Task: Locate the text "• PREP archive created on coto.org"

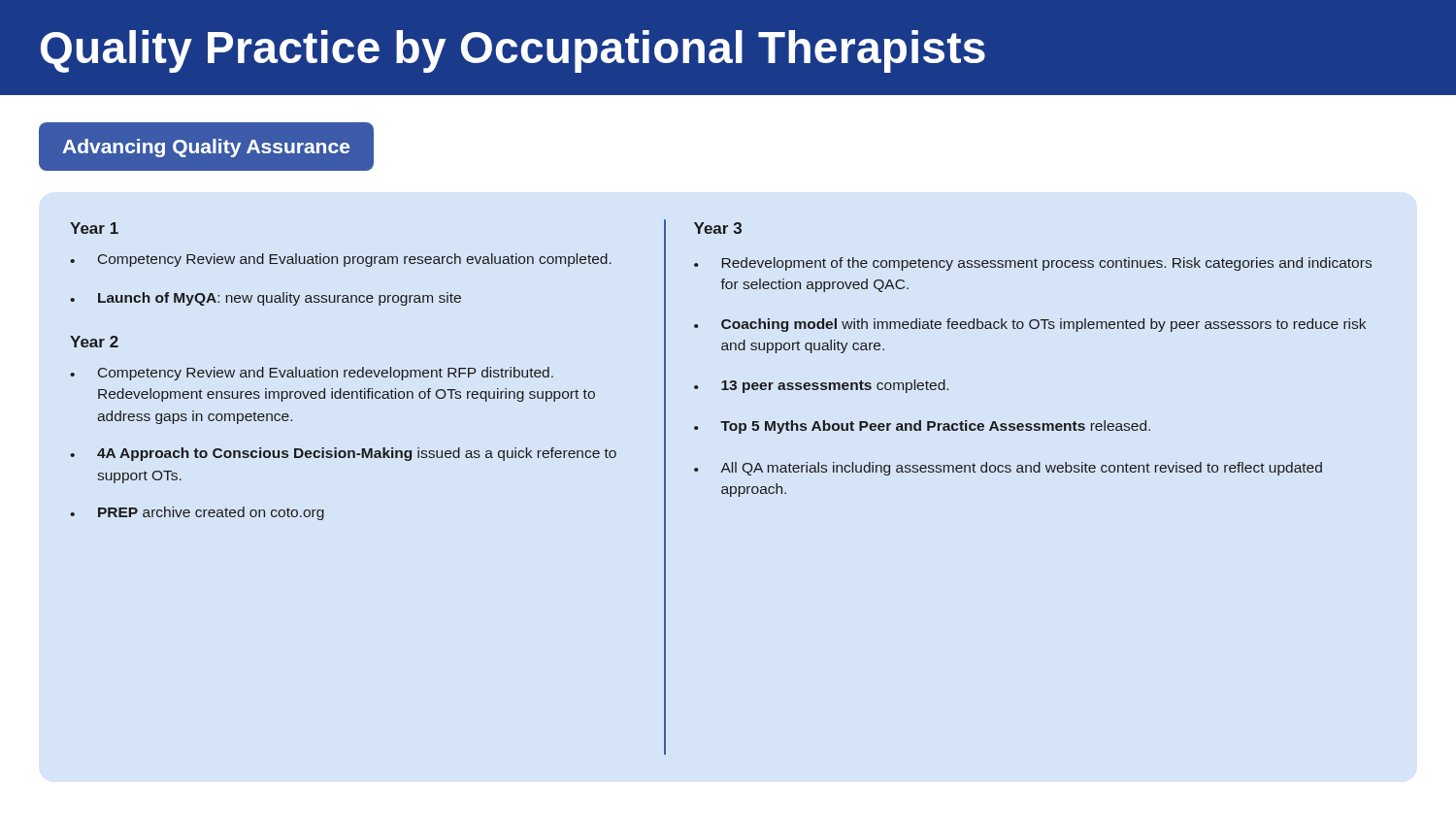Action: pos(197,514)
